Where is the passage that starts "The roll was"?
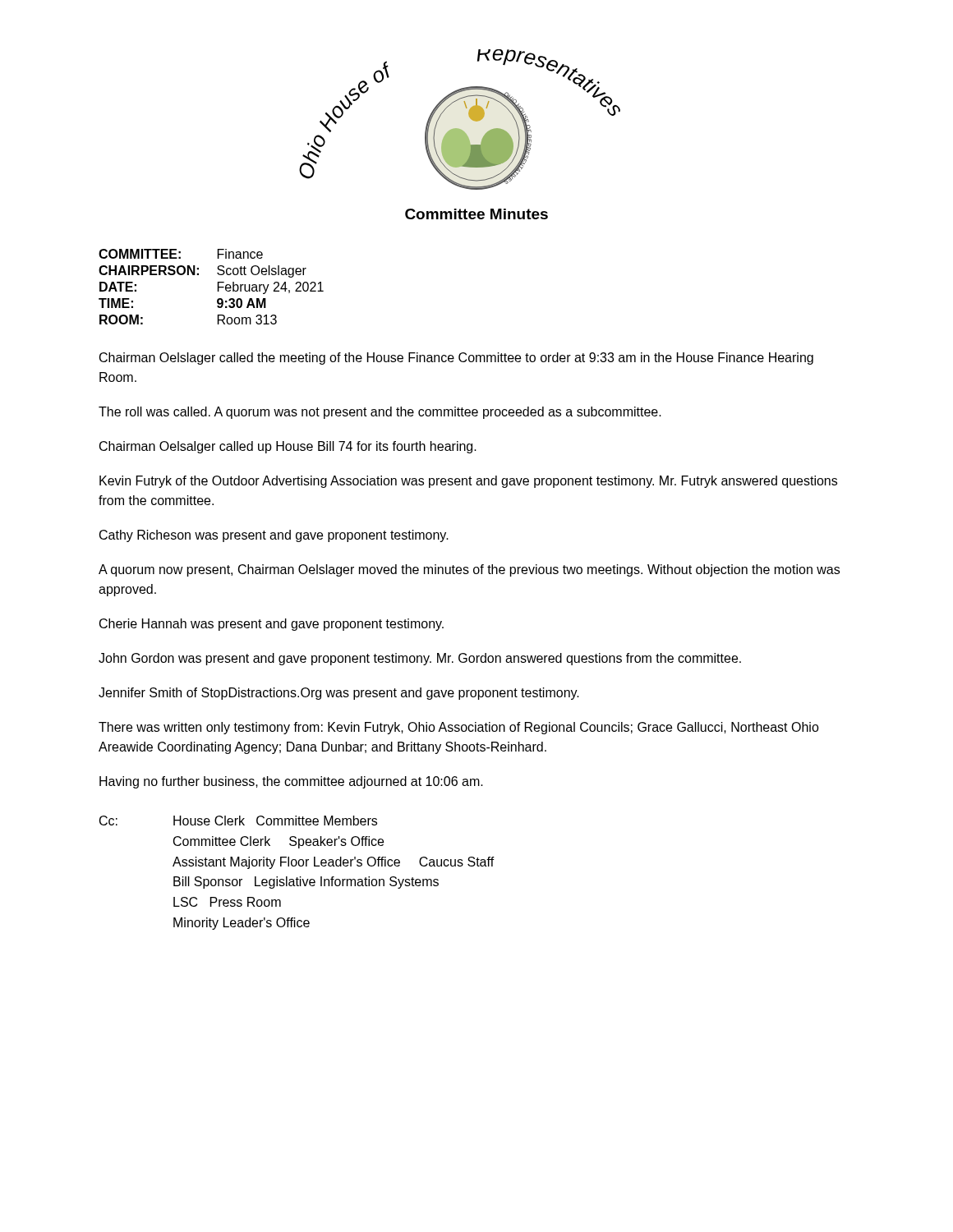Viewport: 953px width, 1232px height. click(x=380, y=412)
